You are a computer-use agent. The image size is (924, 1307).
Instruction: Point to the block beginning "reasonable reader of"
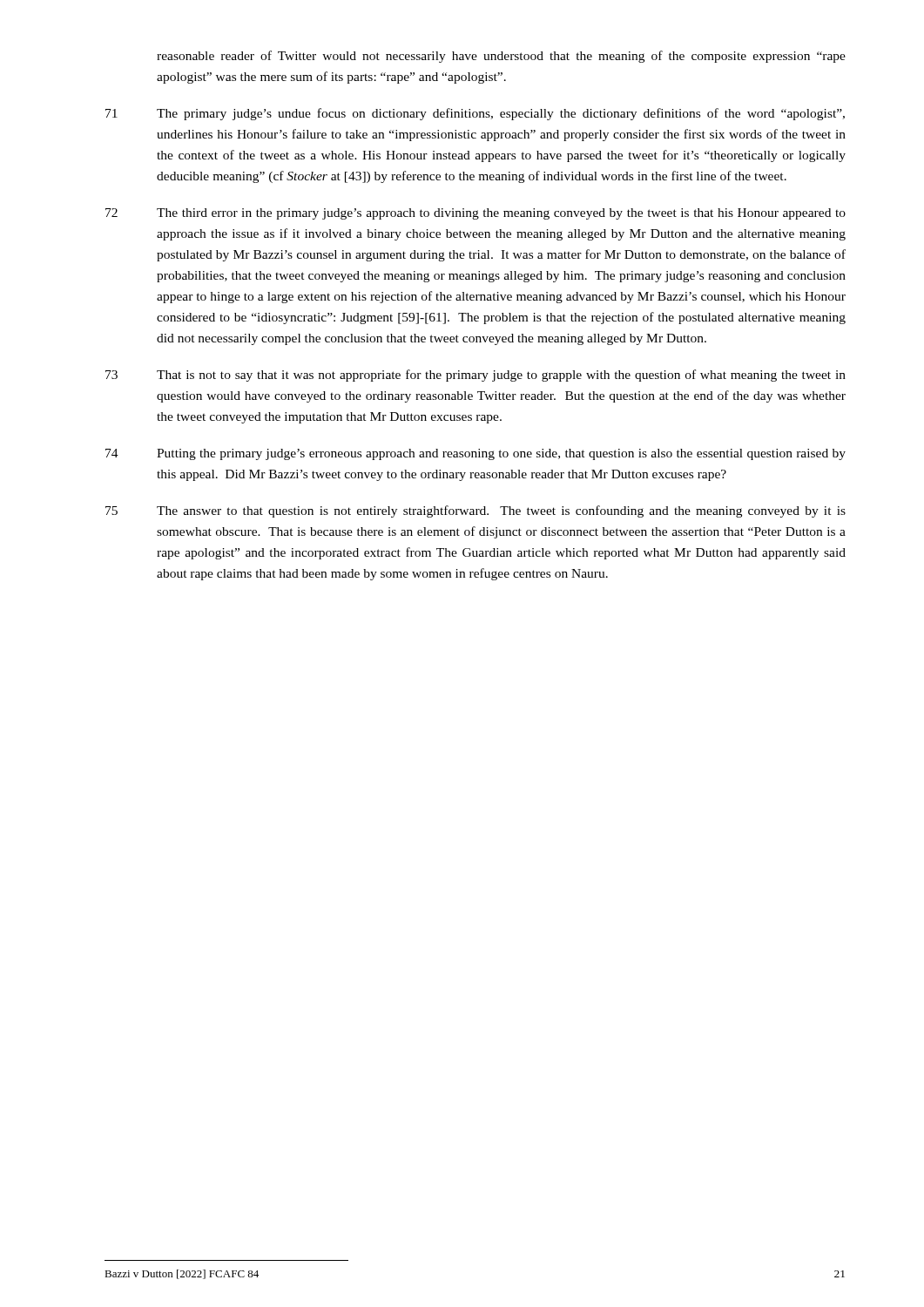[x=501, y=66]
